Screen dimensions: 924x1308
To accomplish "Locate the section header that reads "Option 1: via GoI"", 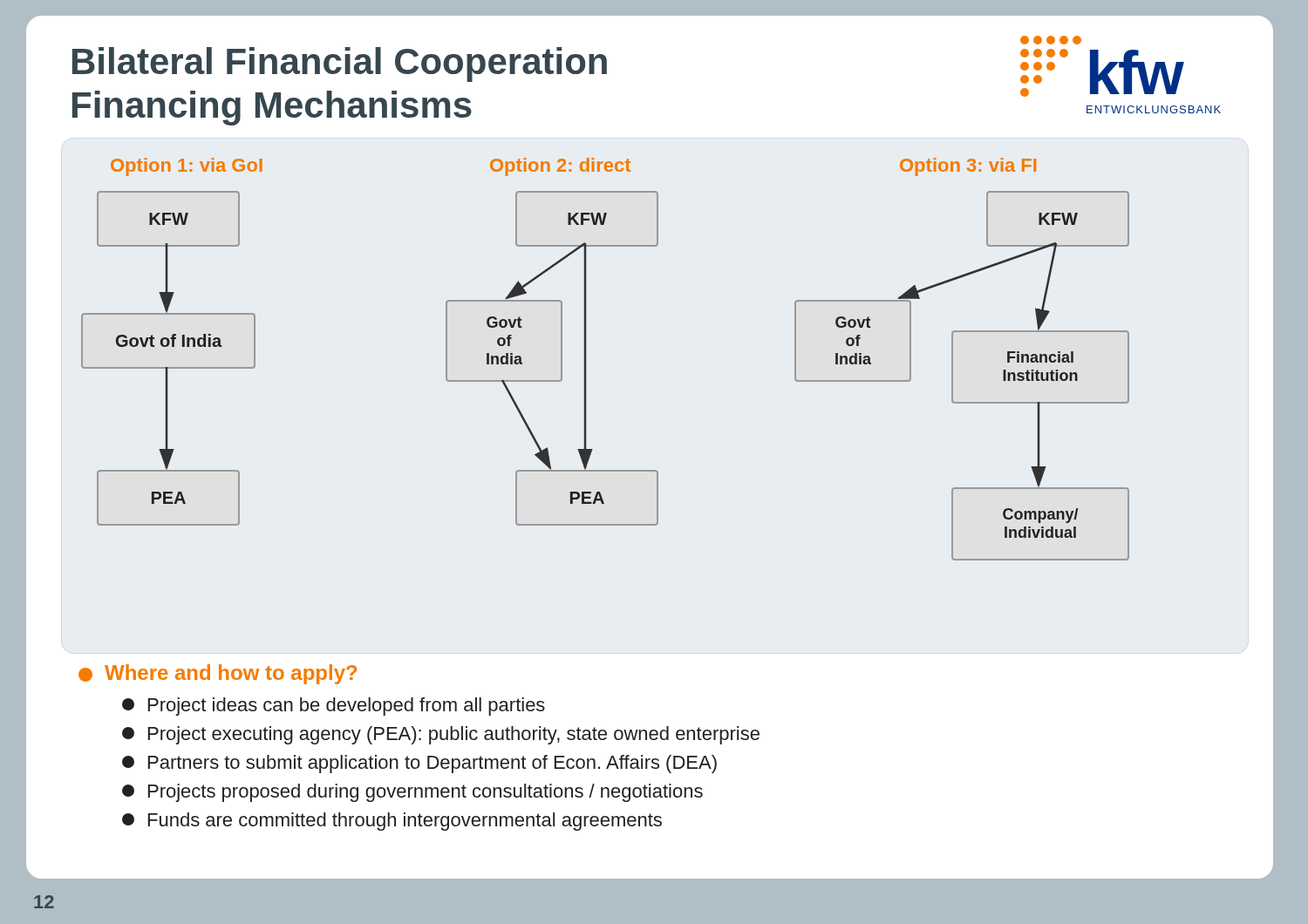I will [187, 165].
